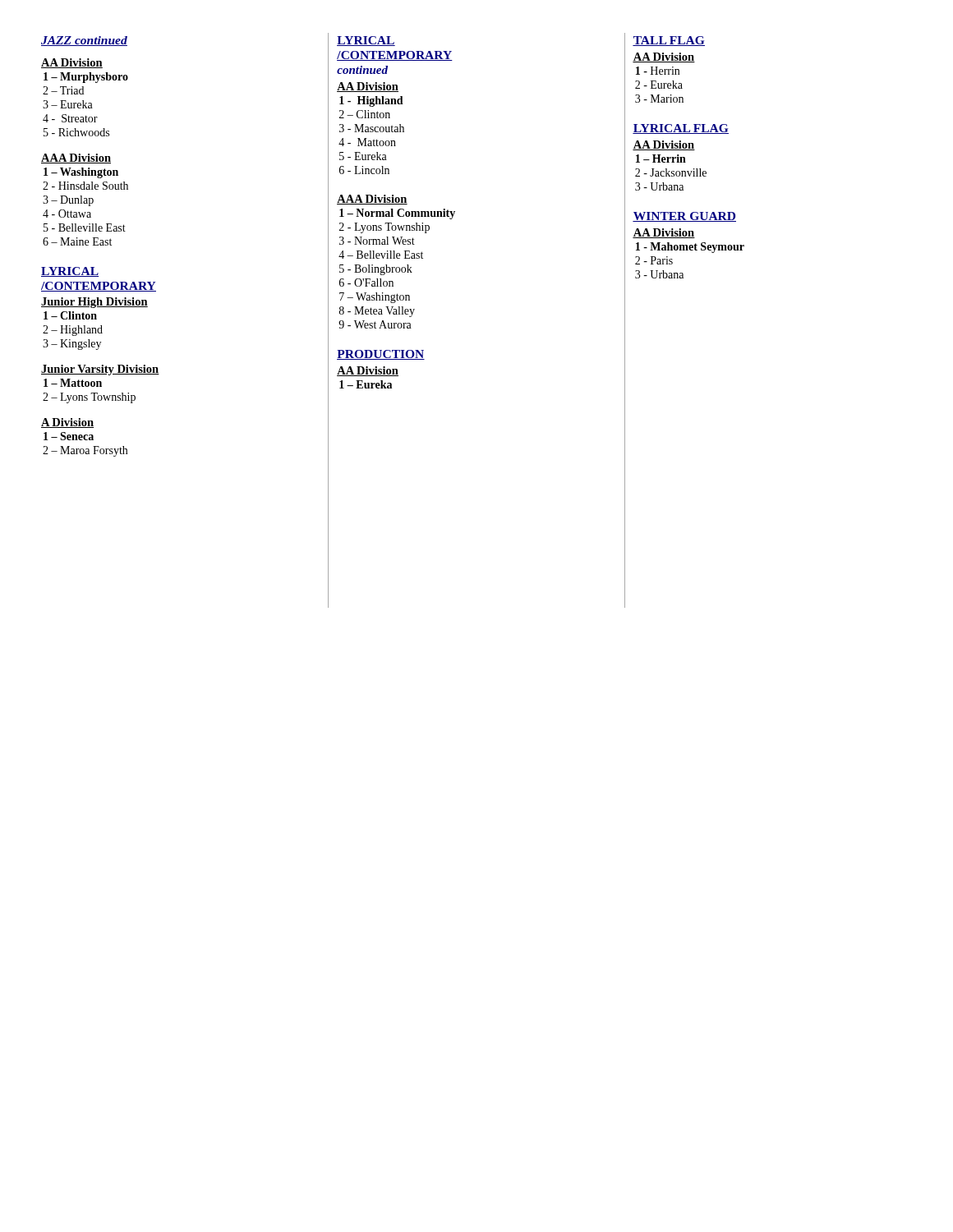Image resolution: width=953 pixels, height=1232 pixels.
Task: Select the region starting "1 – Murphysboro"
Action: (85, 77)
